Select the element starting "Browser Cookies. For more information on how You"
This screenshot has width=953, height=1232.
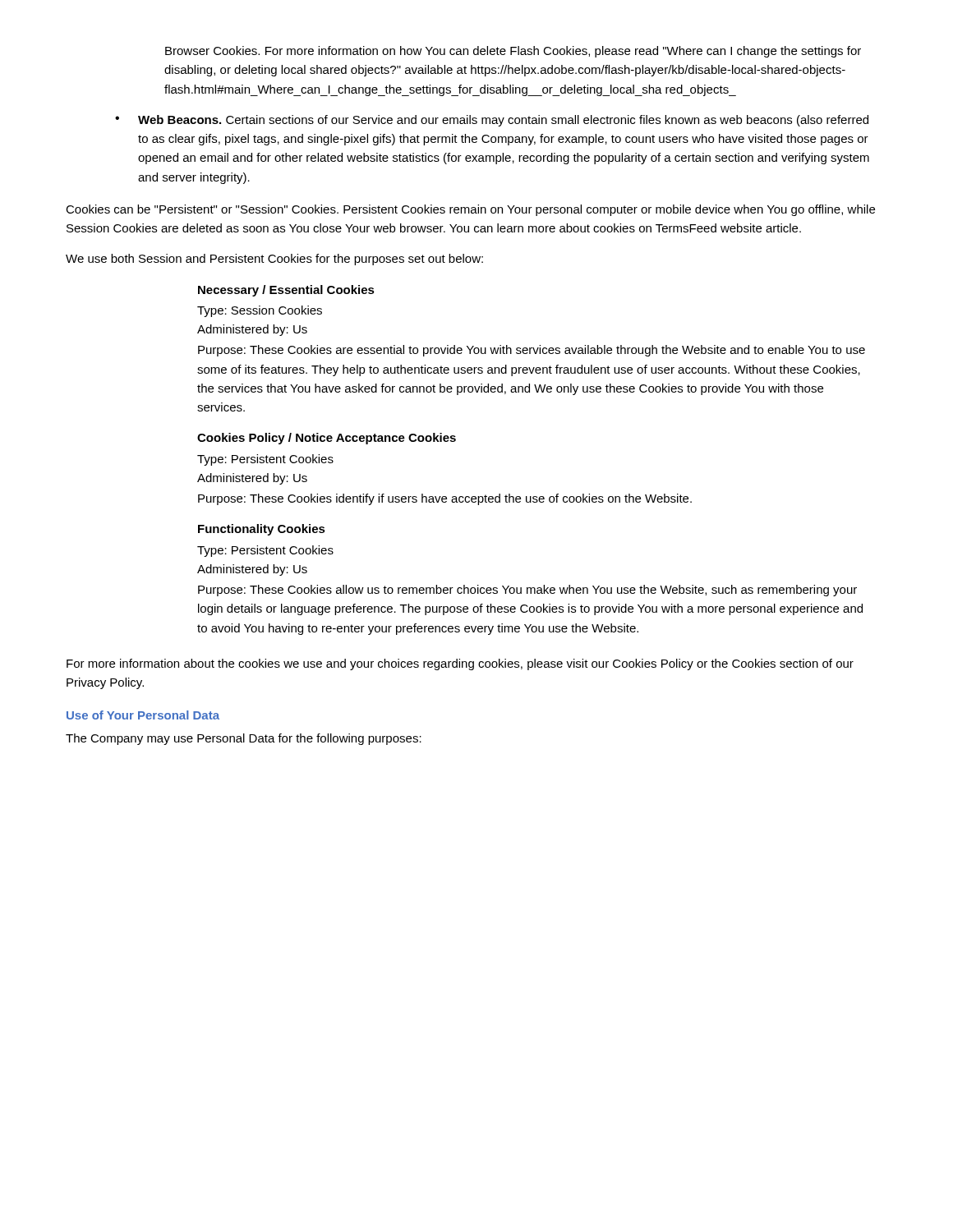(518, 70)
